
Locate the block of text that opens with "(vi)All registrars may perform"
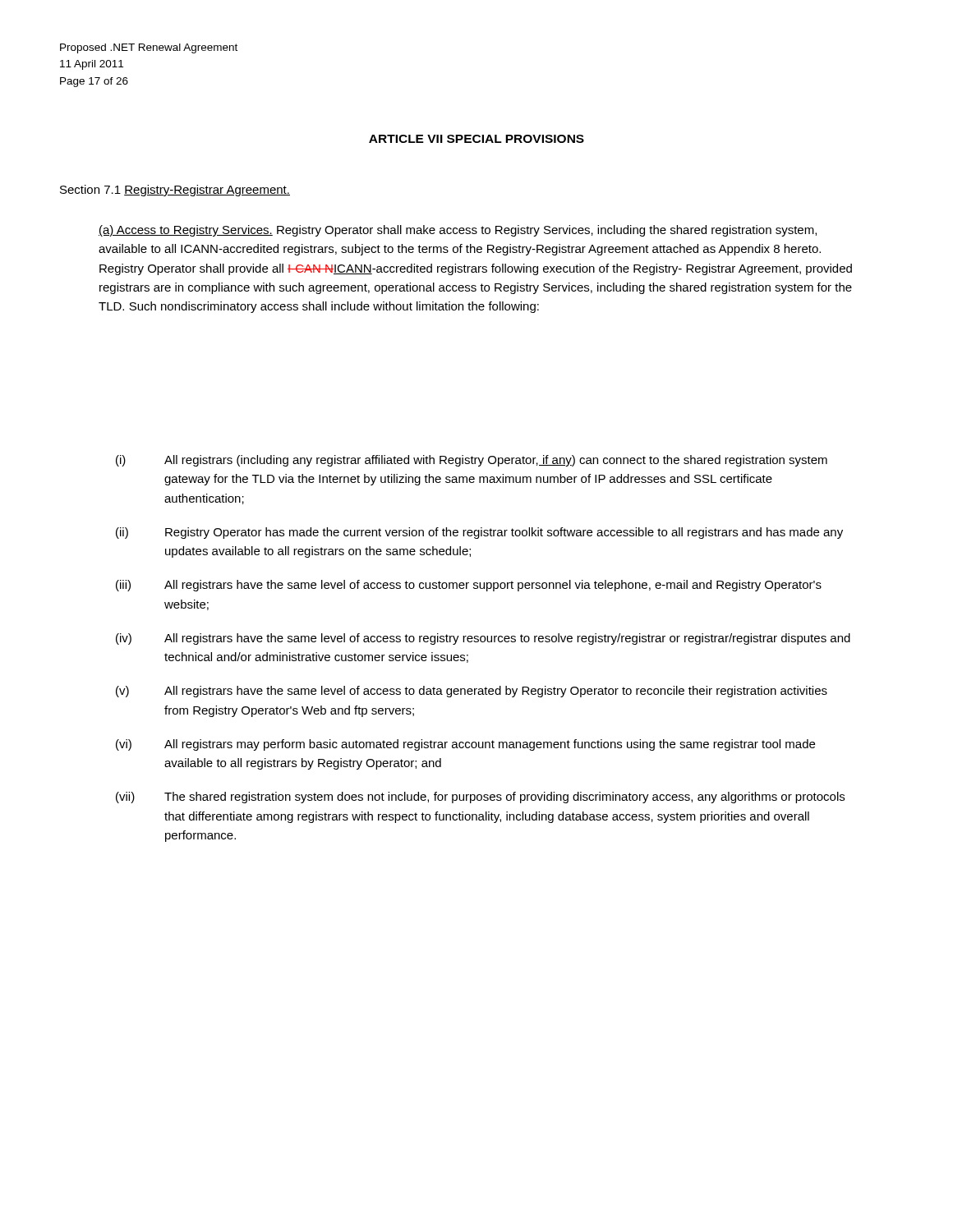476,753
